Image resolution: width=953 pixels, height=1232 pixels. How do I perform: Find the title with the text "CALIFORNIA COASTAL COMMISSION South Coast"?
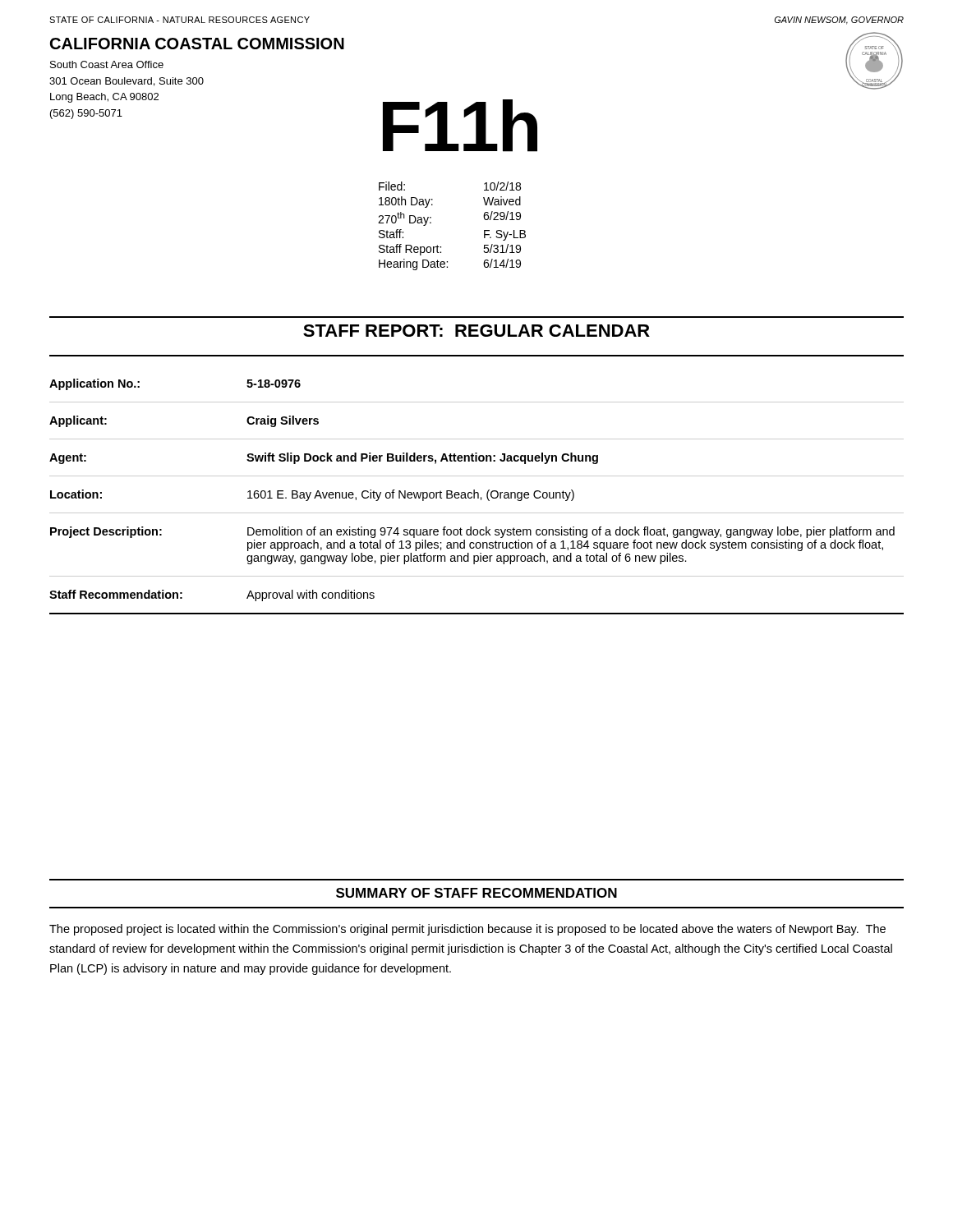(197, 78)
